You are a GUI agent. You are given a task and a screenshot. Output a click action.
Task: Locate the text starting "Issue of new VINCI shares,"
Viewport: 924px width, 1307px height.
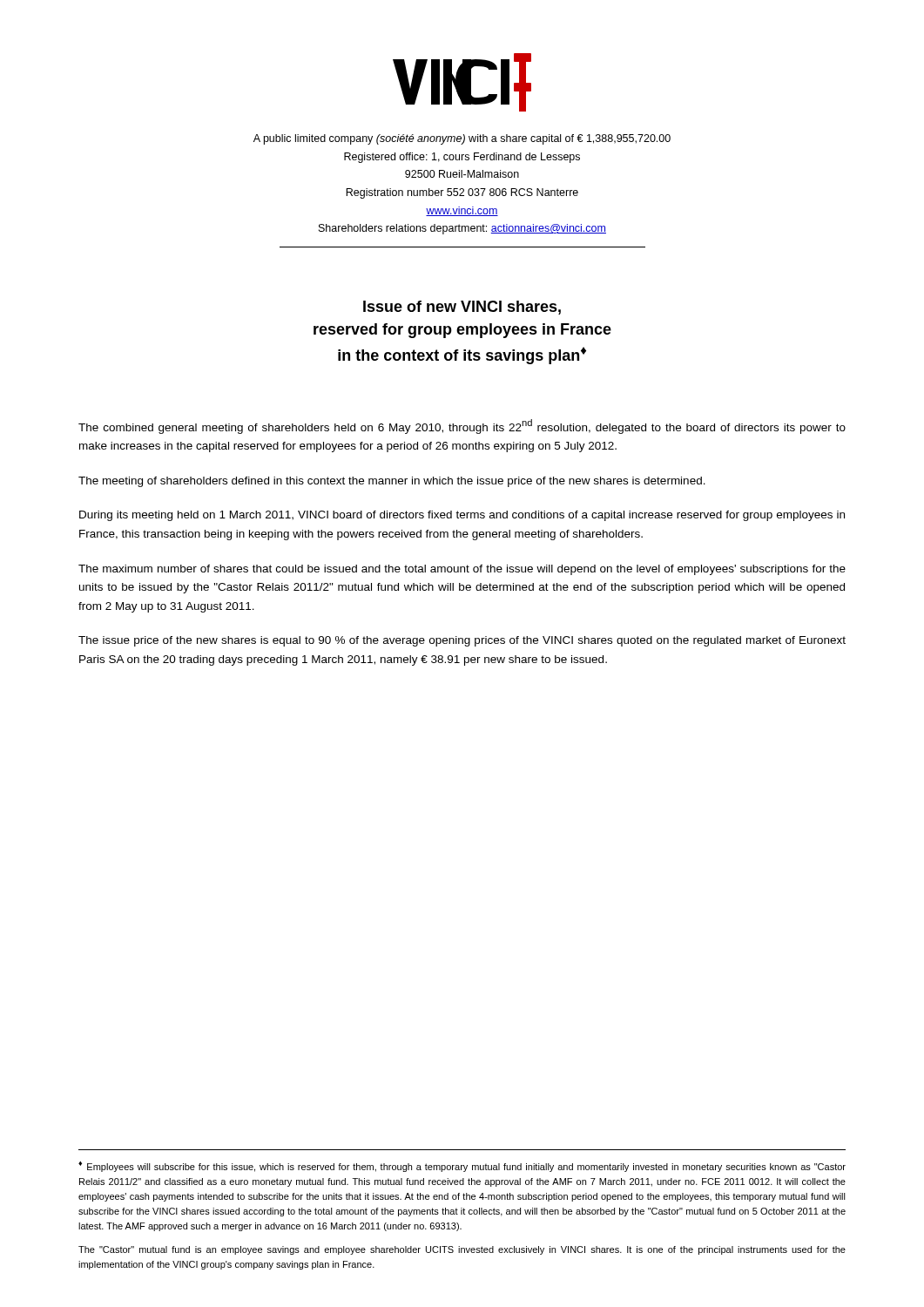(x=462, y=331)
